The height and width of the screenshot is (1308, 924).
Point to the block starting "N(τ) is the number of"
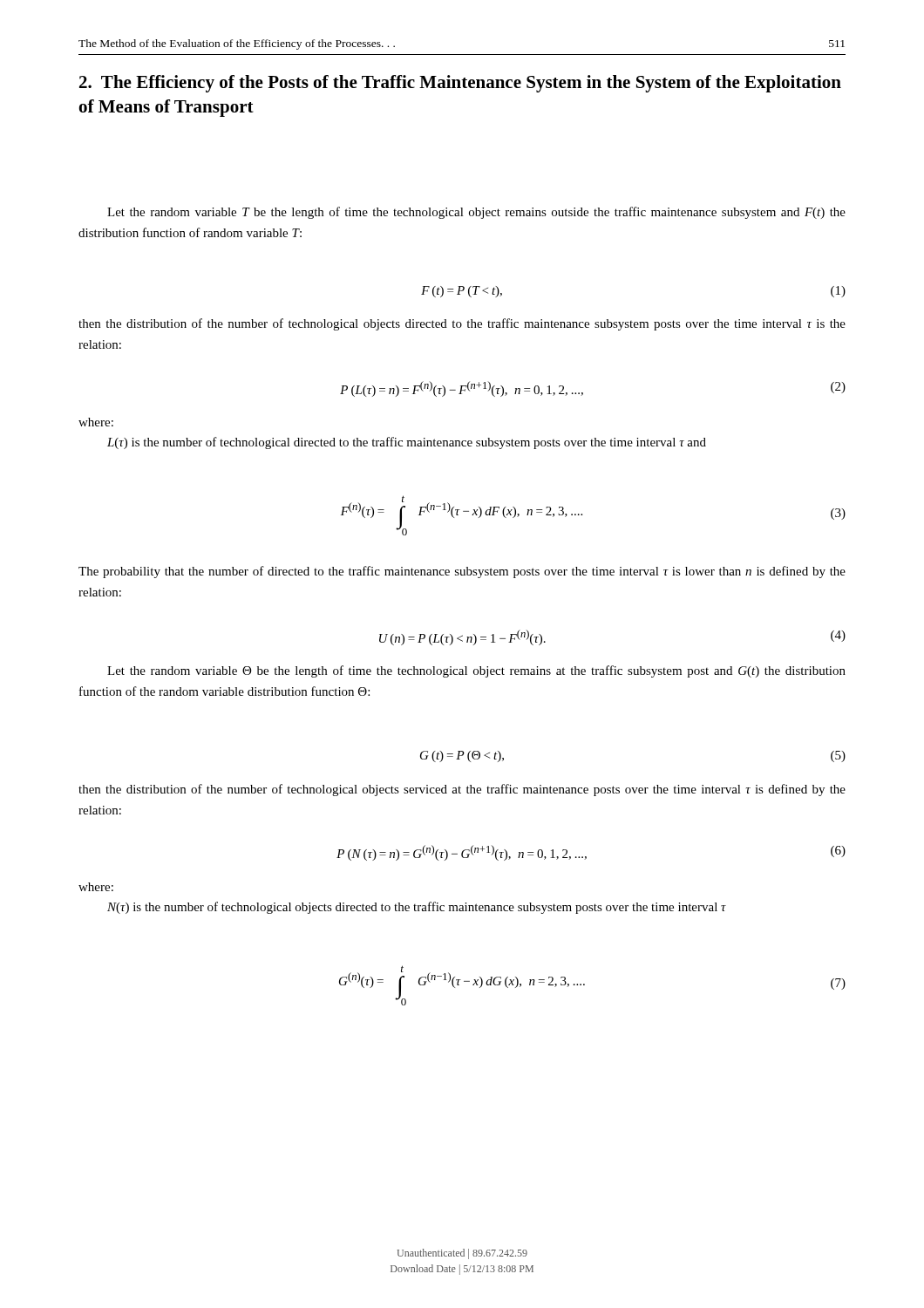pyautogui.click(x=402, y=908)
